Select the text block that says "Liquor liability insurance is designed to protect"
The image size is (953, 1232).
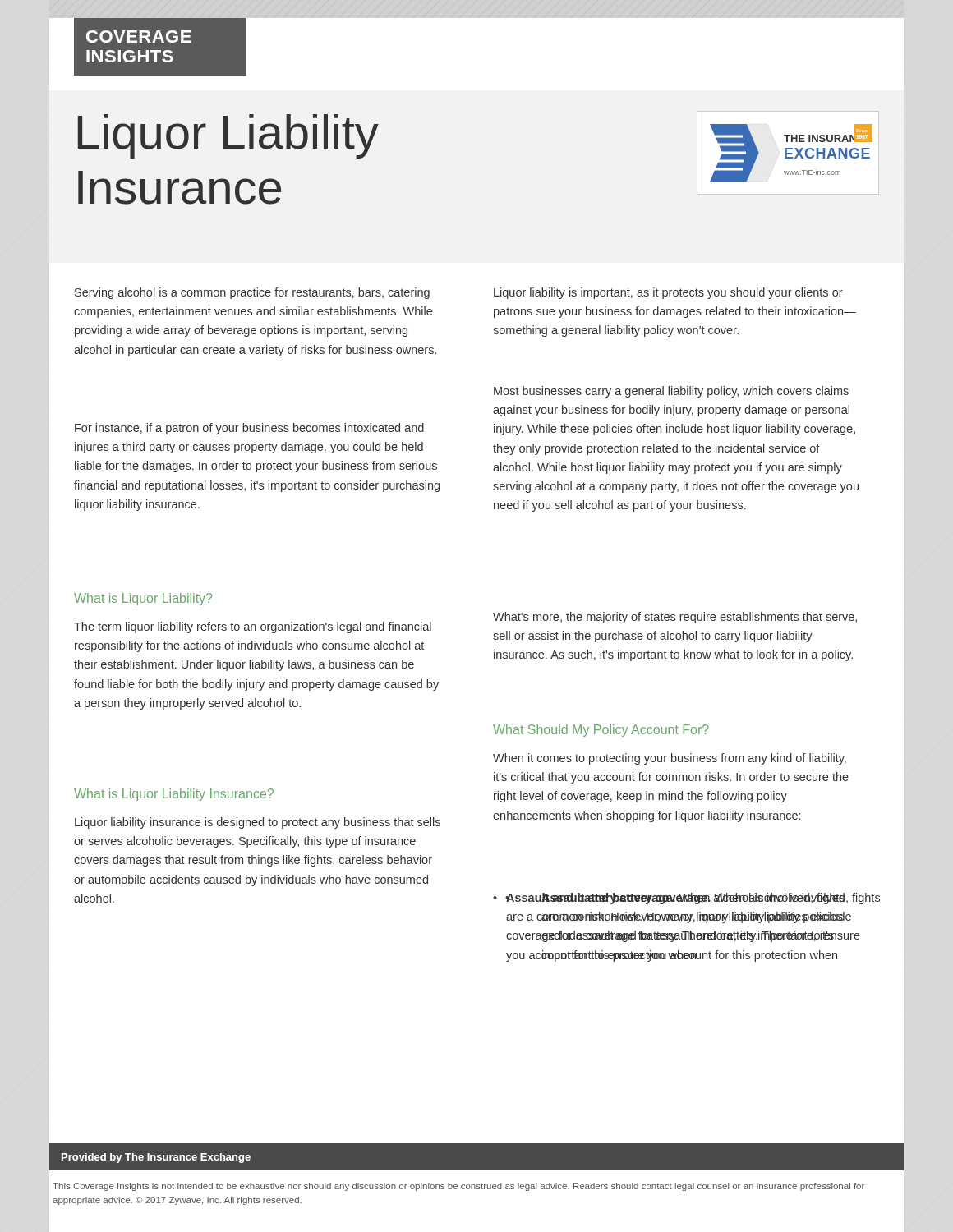click(257, 860)
